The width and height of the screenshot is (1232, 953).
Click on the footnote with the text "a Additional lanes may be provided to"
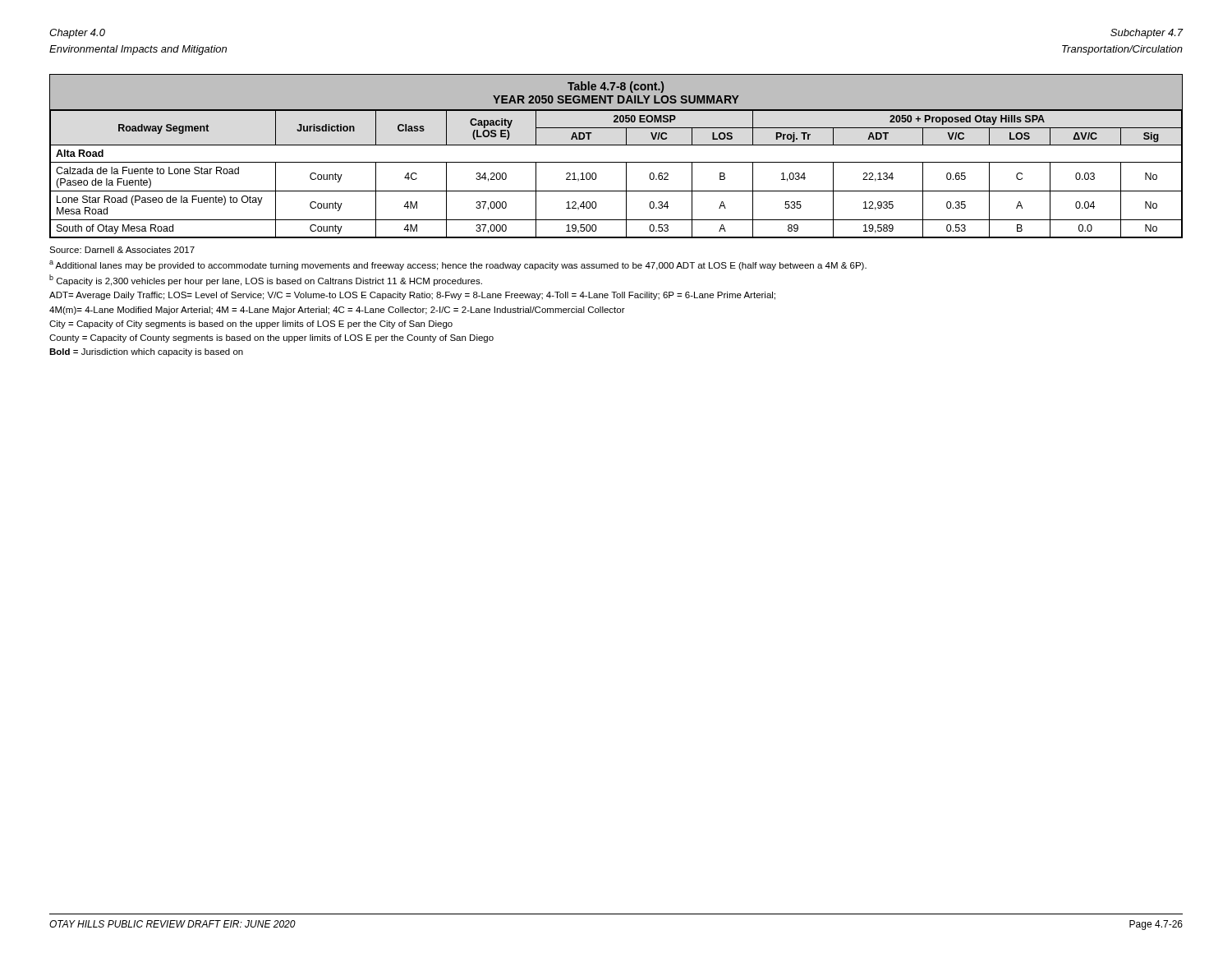[616, 265]
